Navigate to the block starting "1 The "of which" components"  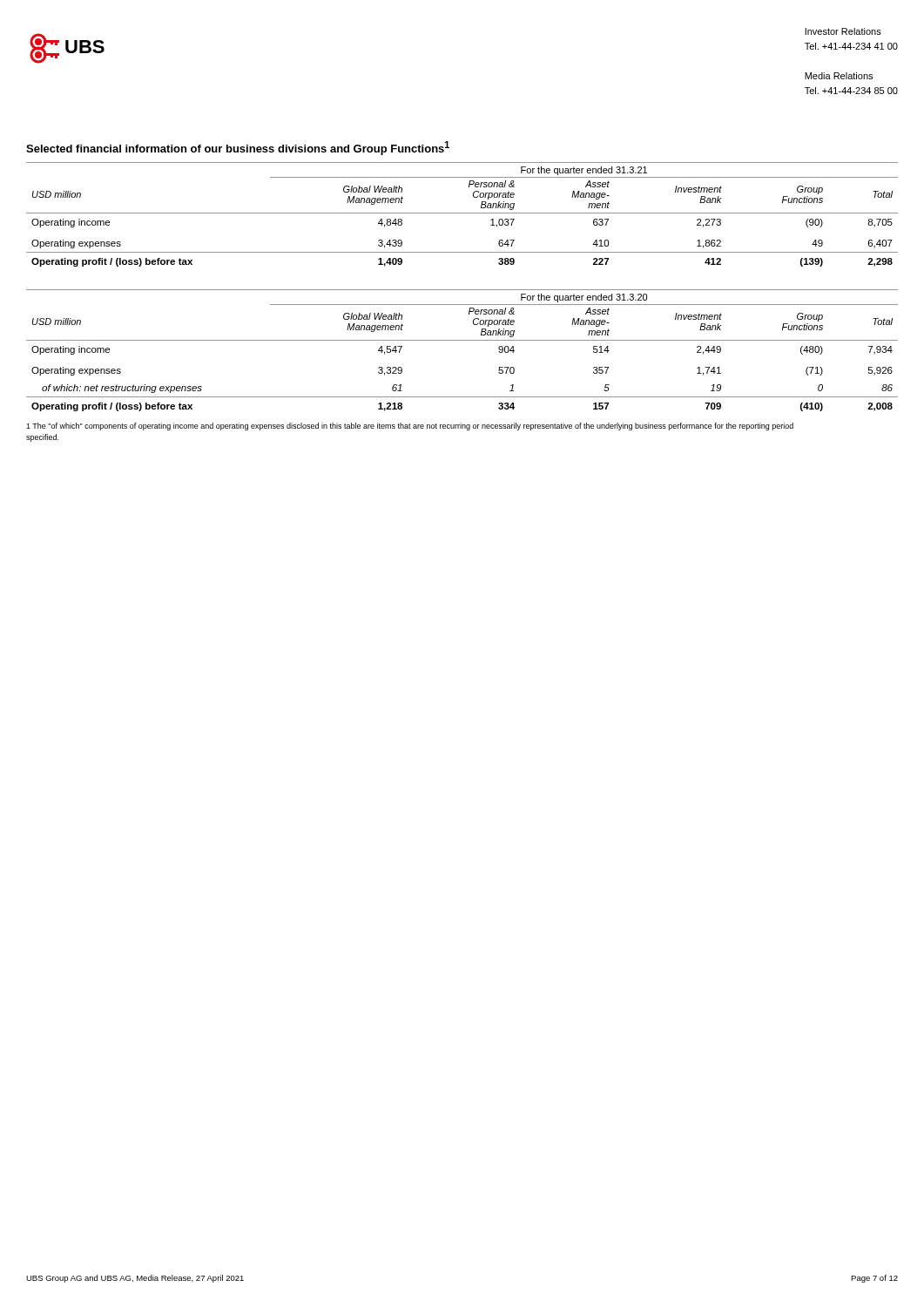[410, 432]
